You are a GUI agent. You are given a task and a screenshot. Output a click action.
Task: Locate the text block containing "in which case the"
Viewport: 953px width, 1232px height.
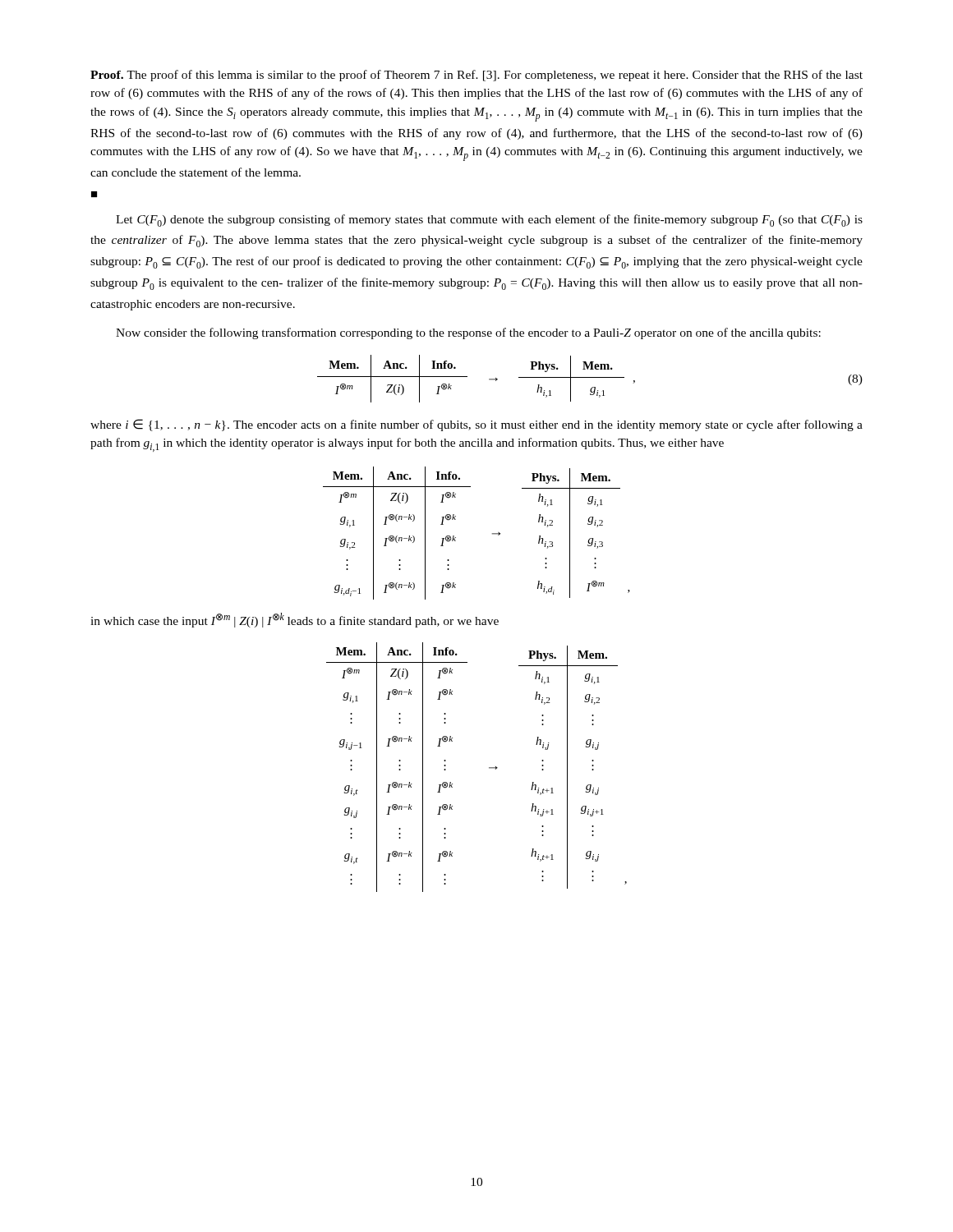tap(295, 620)
